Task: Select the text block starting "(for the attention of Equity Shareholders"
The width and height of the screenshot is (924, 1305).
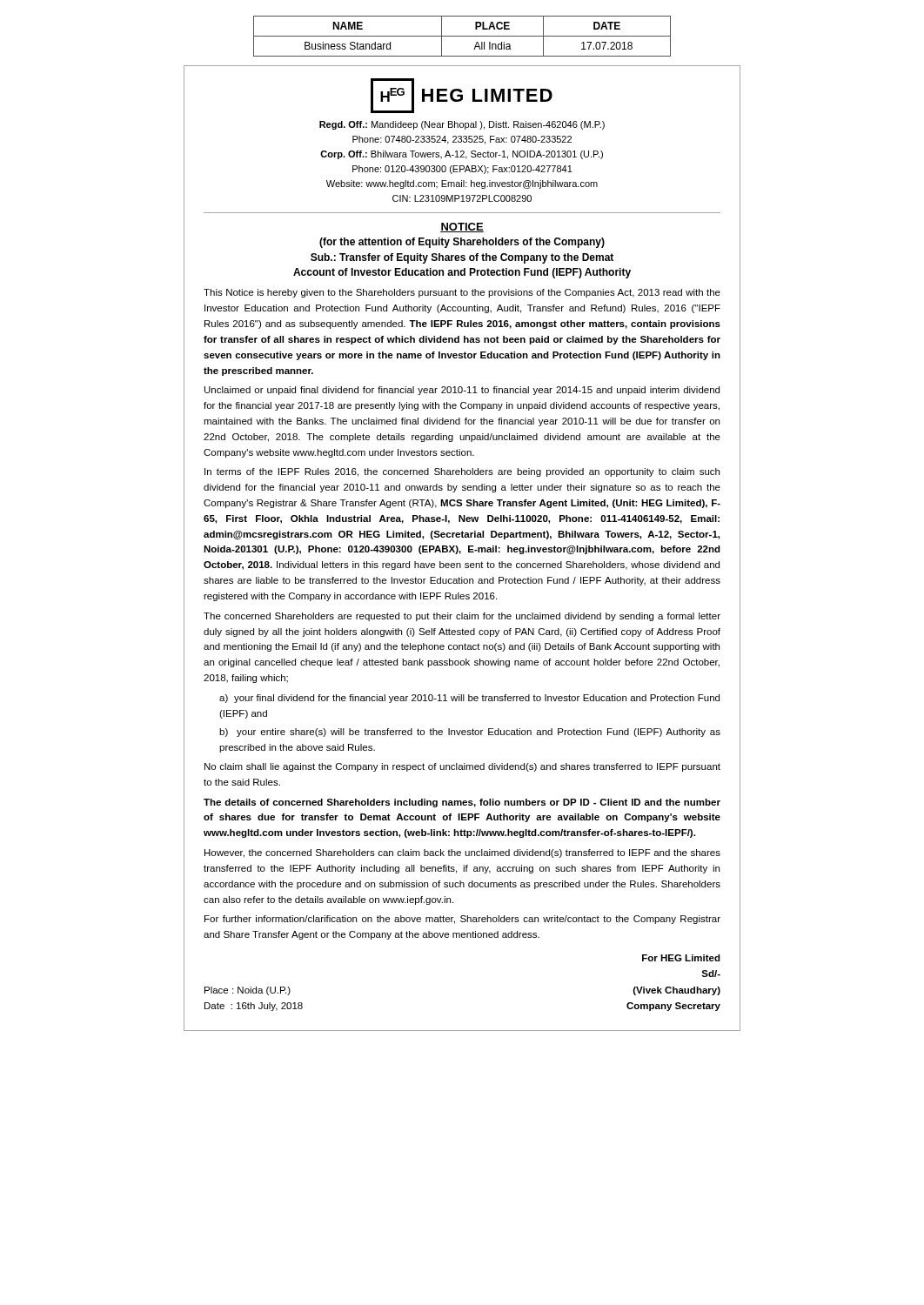Action: click(462, 257)
